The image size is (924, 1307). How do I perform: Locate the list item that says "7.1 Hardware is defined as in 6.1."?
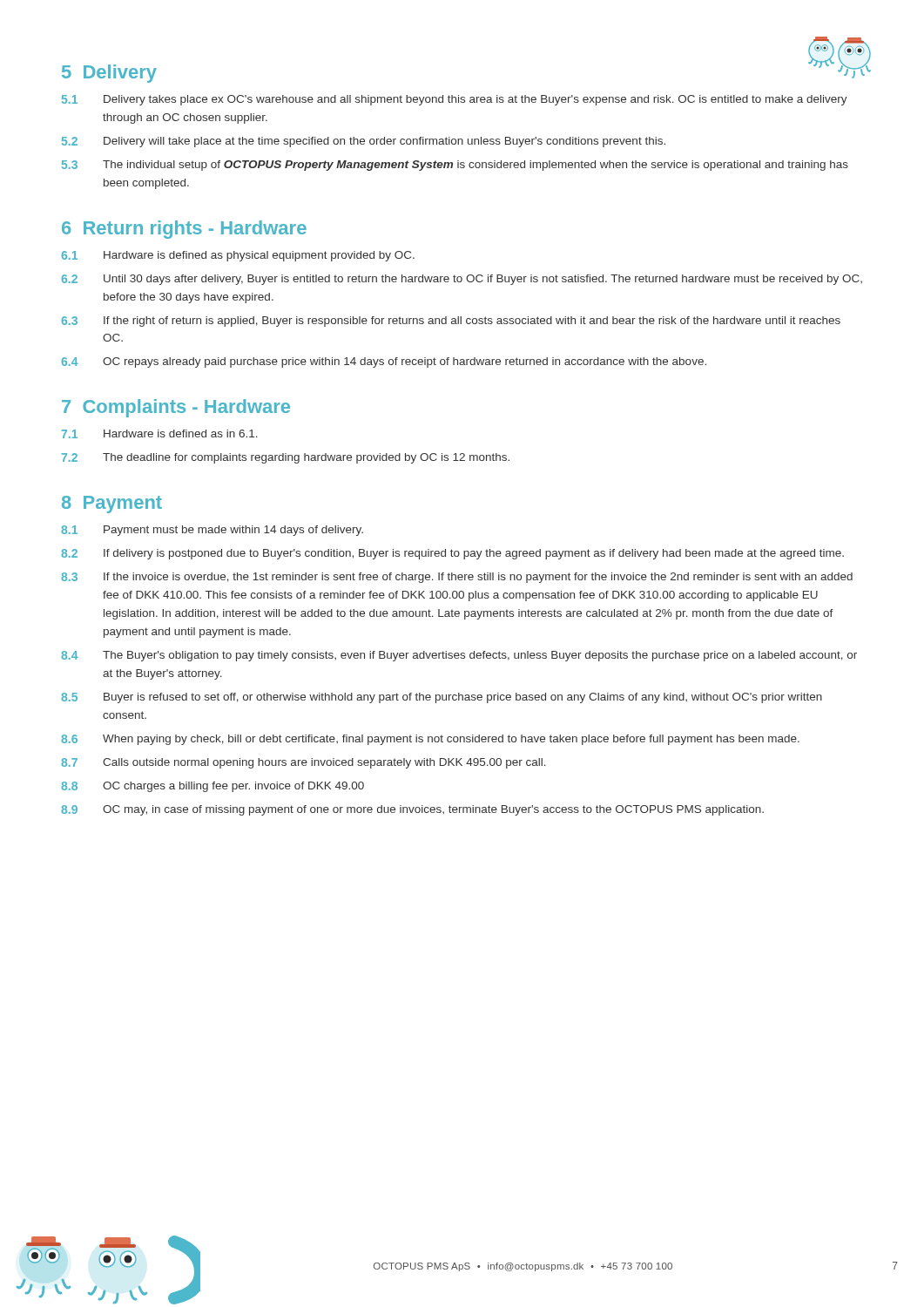point(160,434)
